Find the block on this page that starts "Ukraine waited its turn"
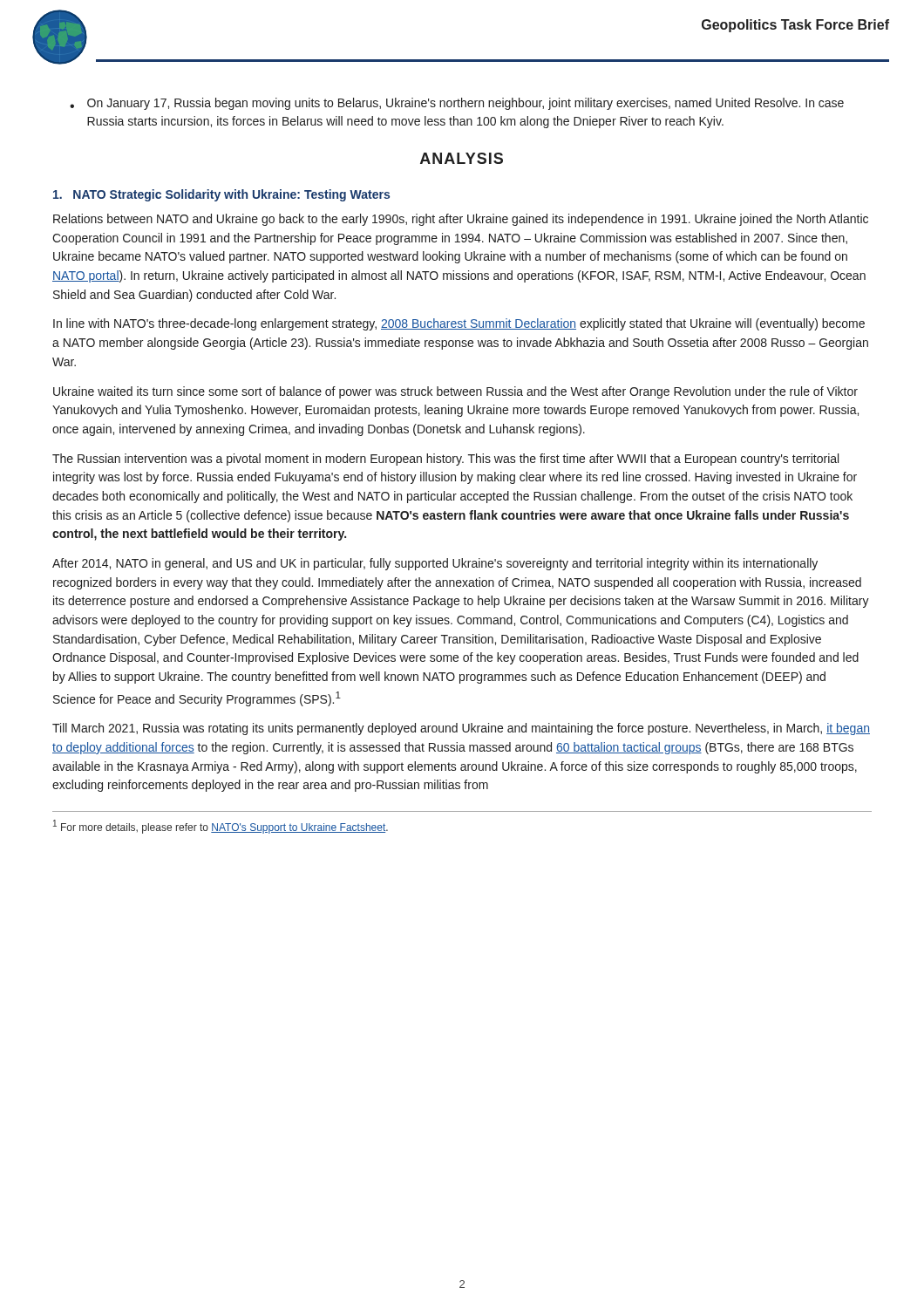This screenshot has height=1308, width=924. pos(456,410)
